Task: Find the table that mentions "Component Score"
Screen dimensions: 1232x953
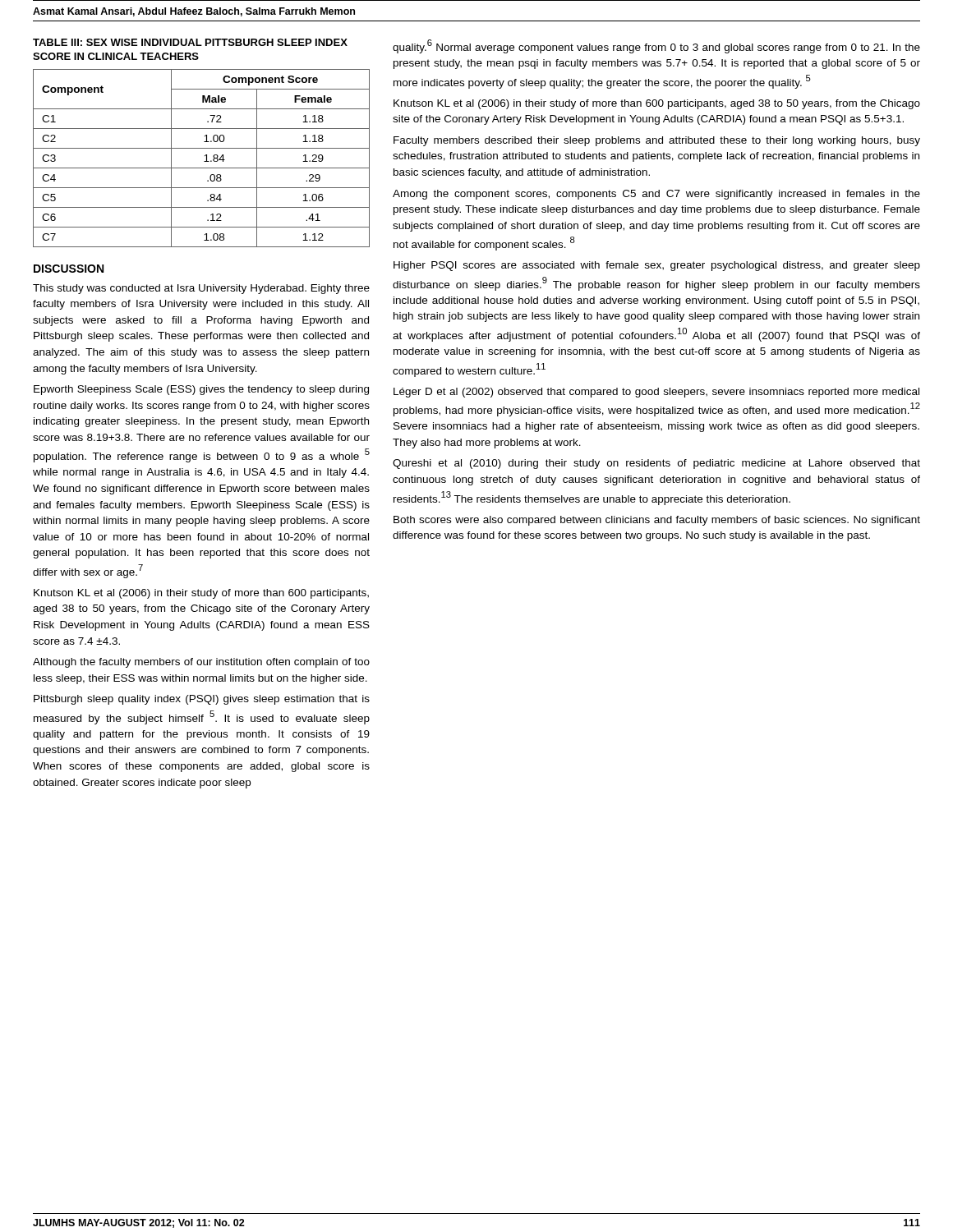Action: (201, 158)
